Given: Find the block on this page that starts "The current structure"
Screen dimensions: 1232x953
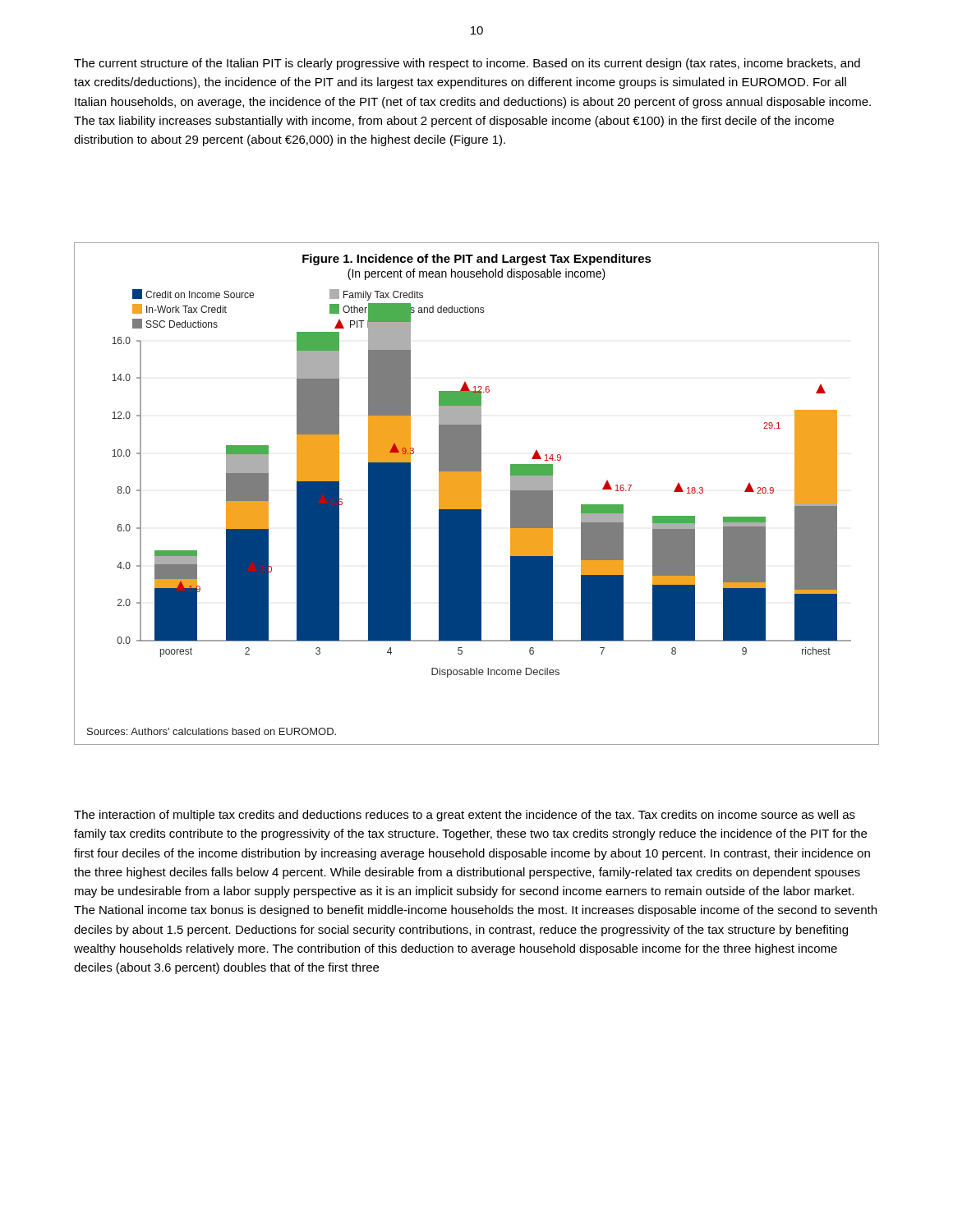Looking at the screenshot, I should 473,101.
